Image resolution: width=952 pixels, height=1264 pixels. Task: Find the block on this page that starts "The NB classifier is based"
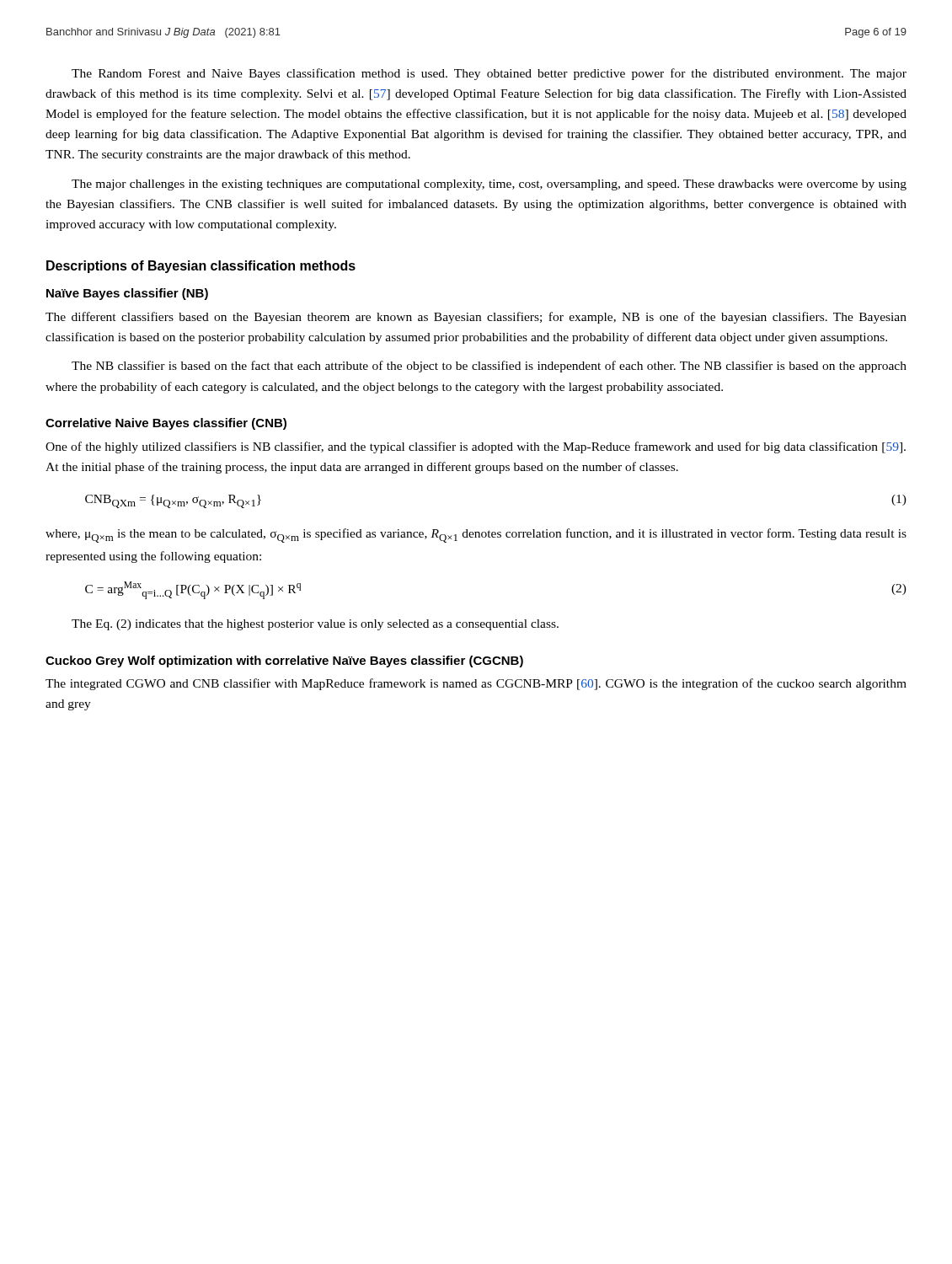tap(476, 376)
